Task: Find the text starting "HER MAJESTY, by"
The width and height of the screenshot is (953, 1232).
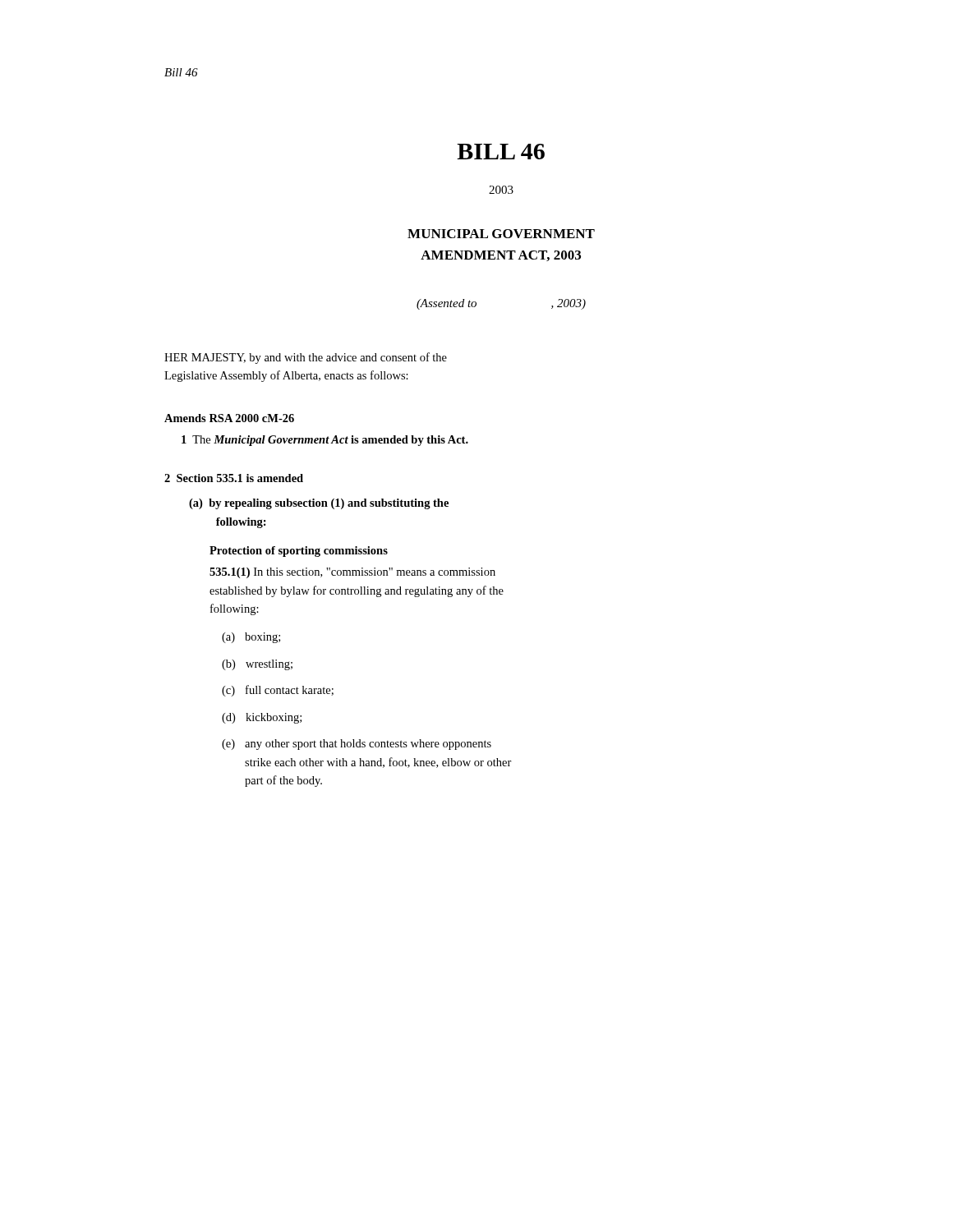Action: 306,366
